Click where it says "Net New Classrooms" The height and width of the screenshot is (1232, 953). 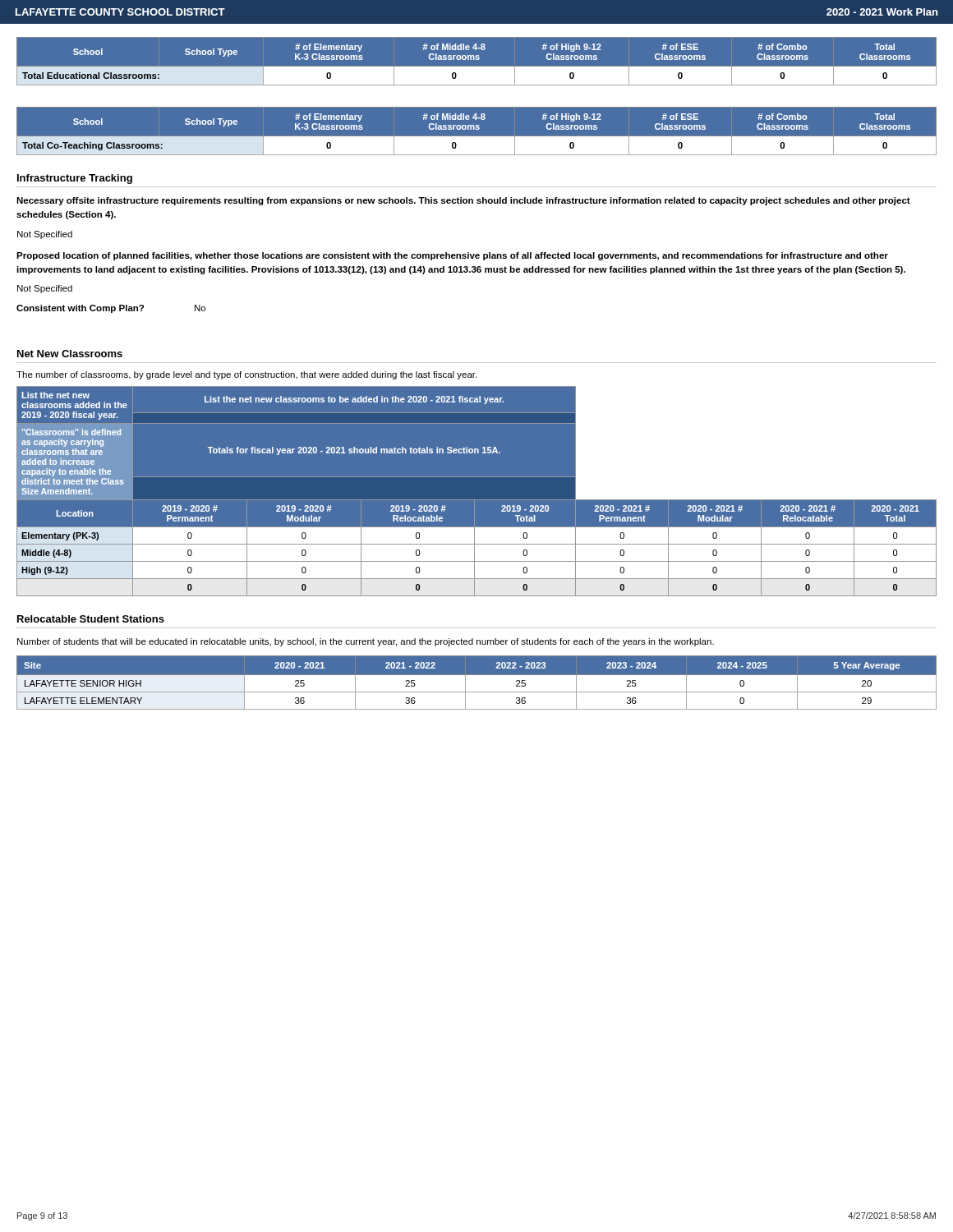point(70,354)
